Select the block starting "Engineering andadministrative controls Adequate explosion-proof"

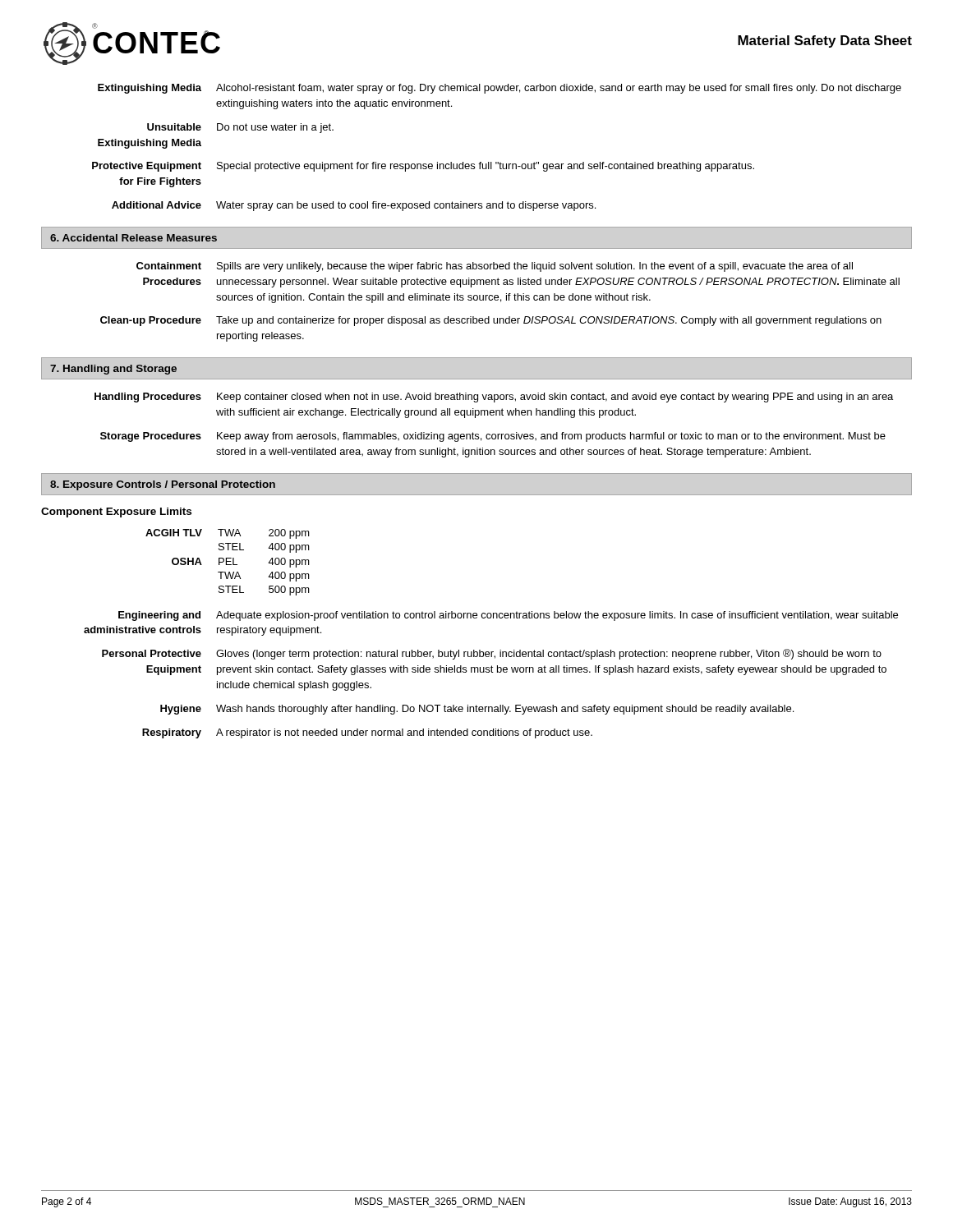click(476, 623)
